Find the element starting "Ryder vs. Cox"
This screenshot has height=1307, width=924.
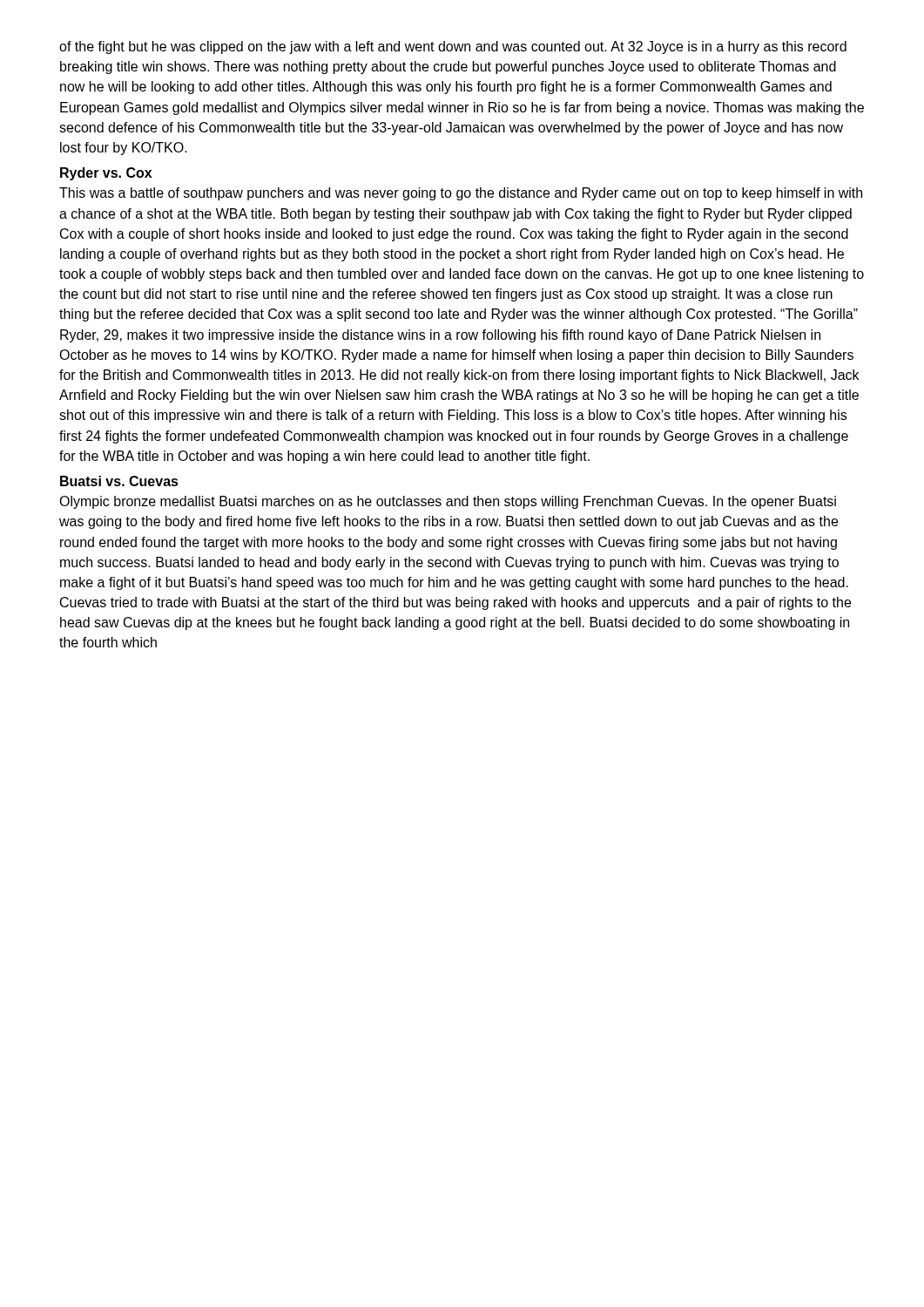(x=106, y=173)
